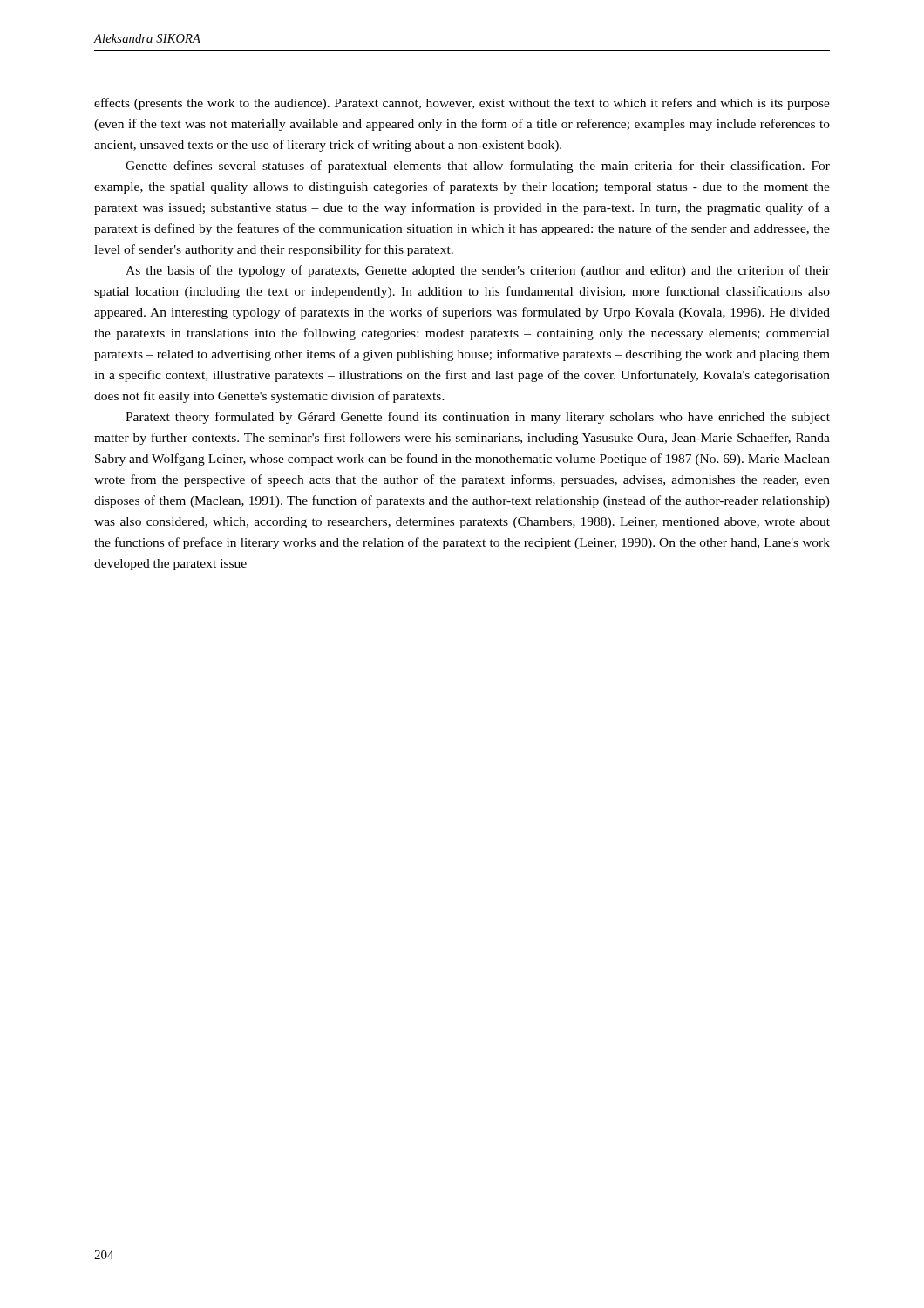
Task: Locate the text block with the text "effects (presents the work to the audience)."
Action: tap(462, 124)
